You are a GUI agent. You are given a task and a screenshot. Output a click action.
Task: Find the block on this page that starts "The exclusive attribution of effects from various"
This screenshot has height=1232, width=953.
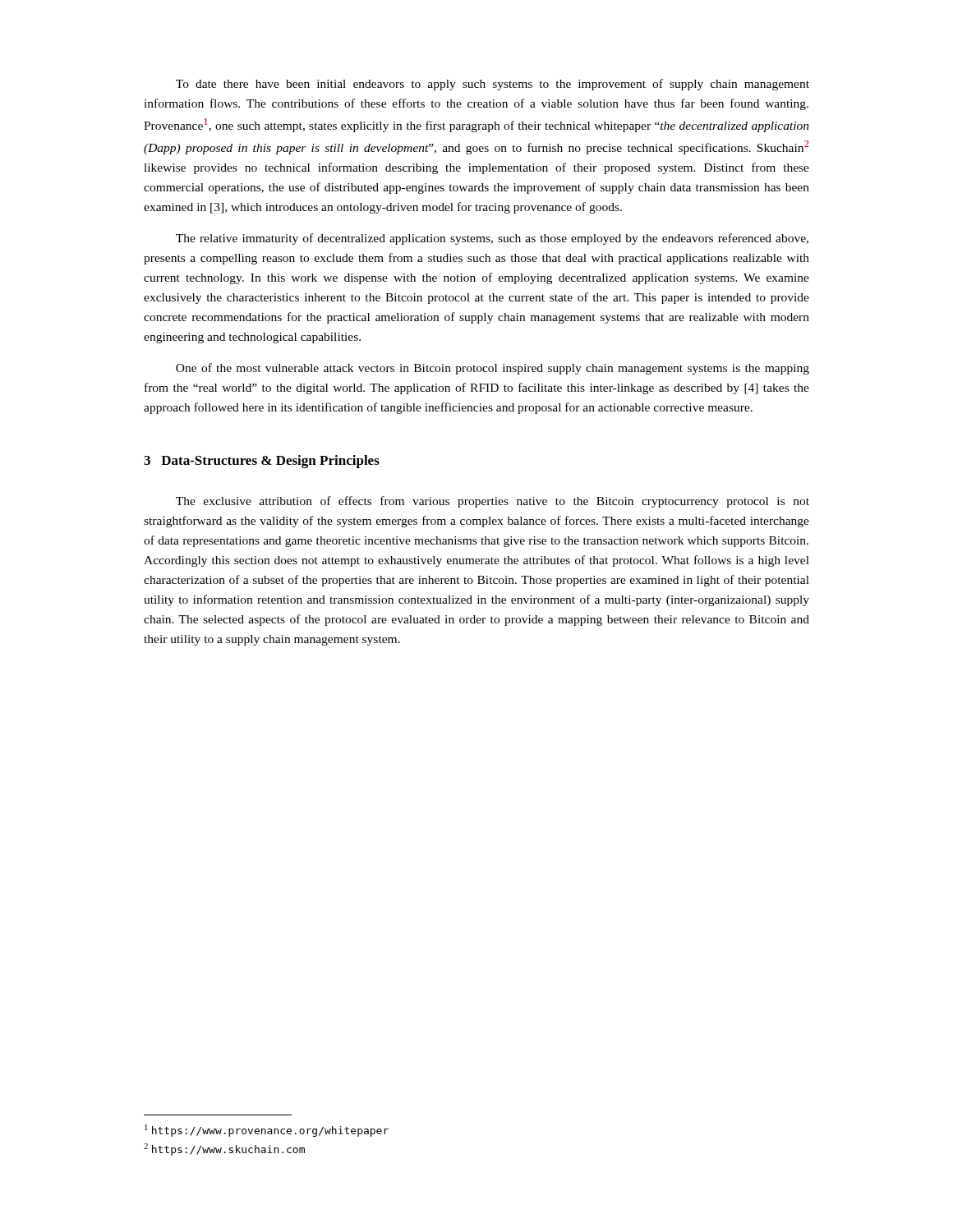pyautogui.click(x=476, y=570)
